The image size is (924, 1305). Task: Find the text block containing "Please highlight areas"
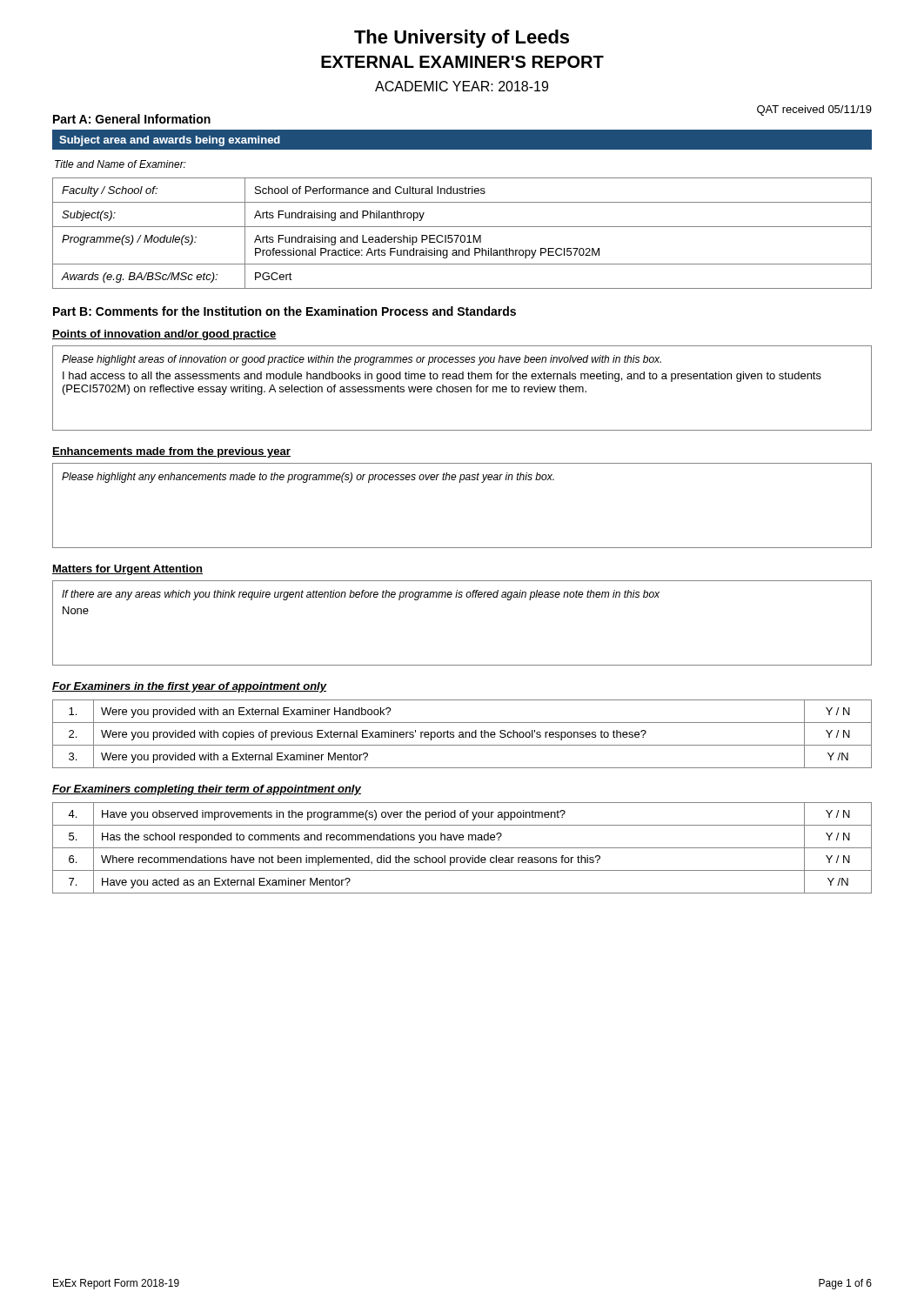[462, 374]
